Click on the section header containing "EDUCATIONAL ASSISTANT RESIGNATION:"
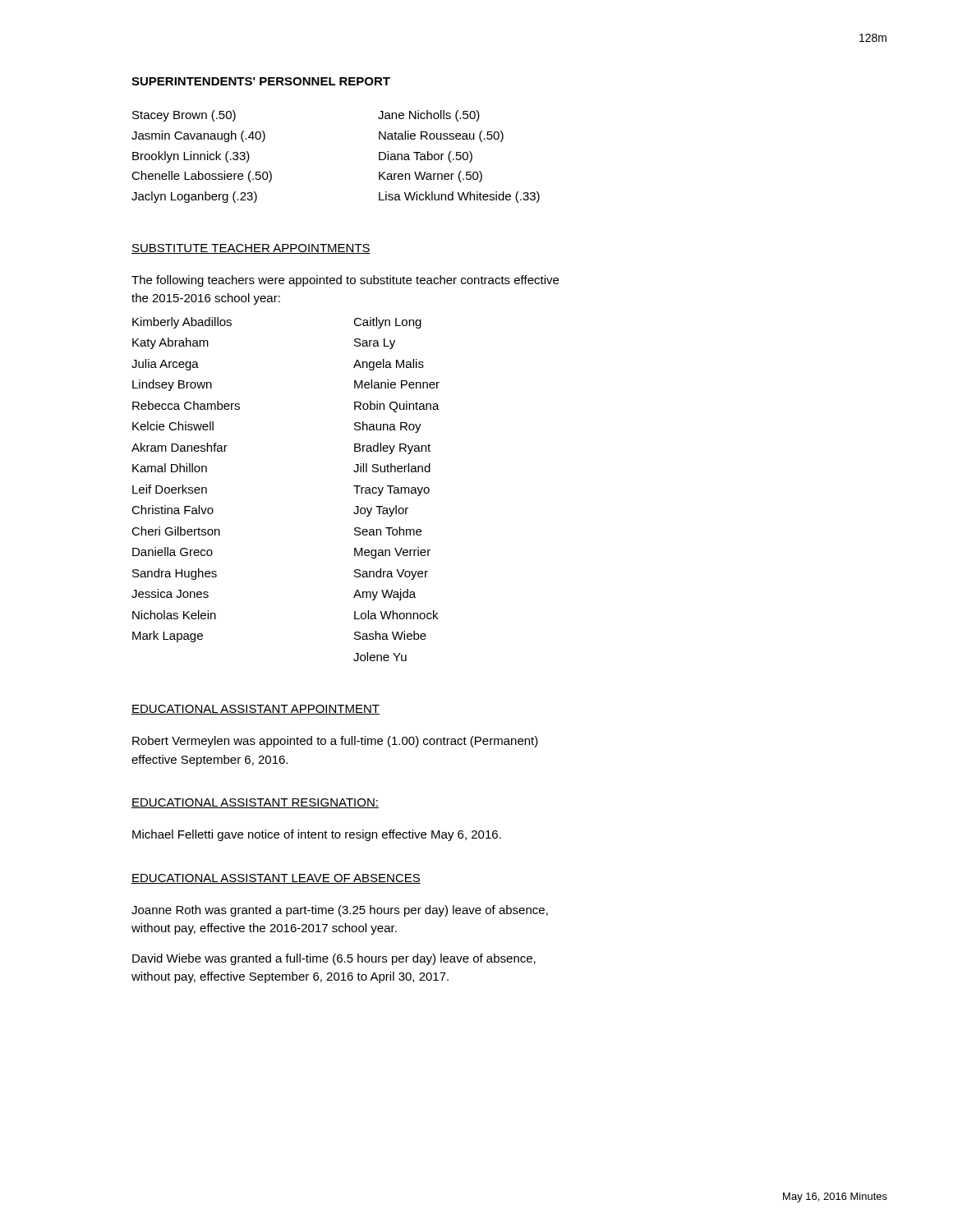953x1232 pixels. coord(255,802)
